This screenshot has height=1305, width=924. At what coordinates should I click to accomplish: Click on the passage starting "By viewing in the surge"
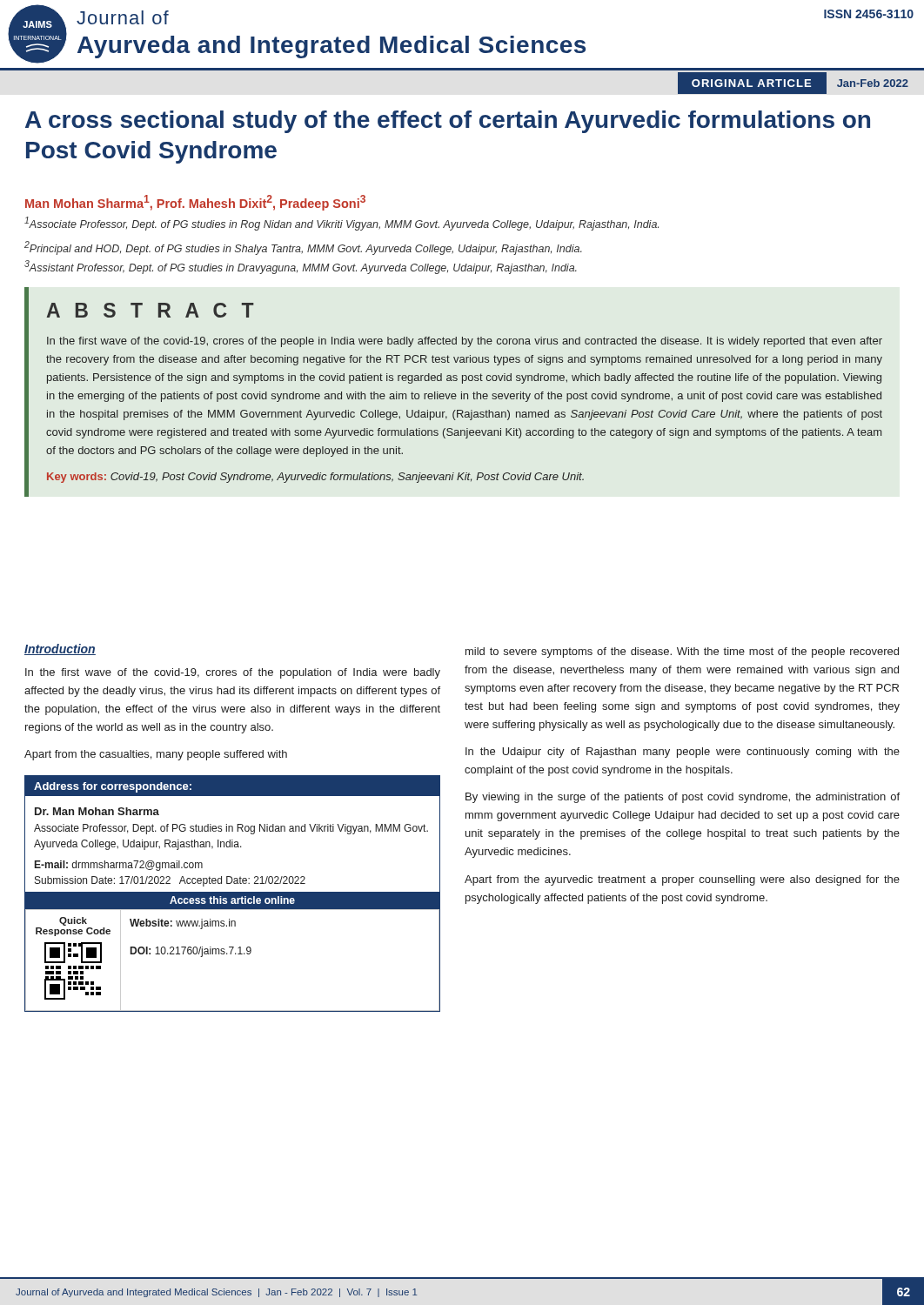point(682,824)
